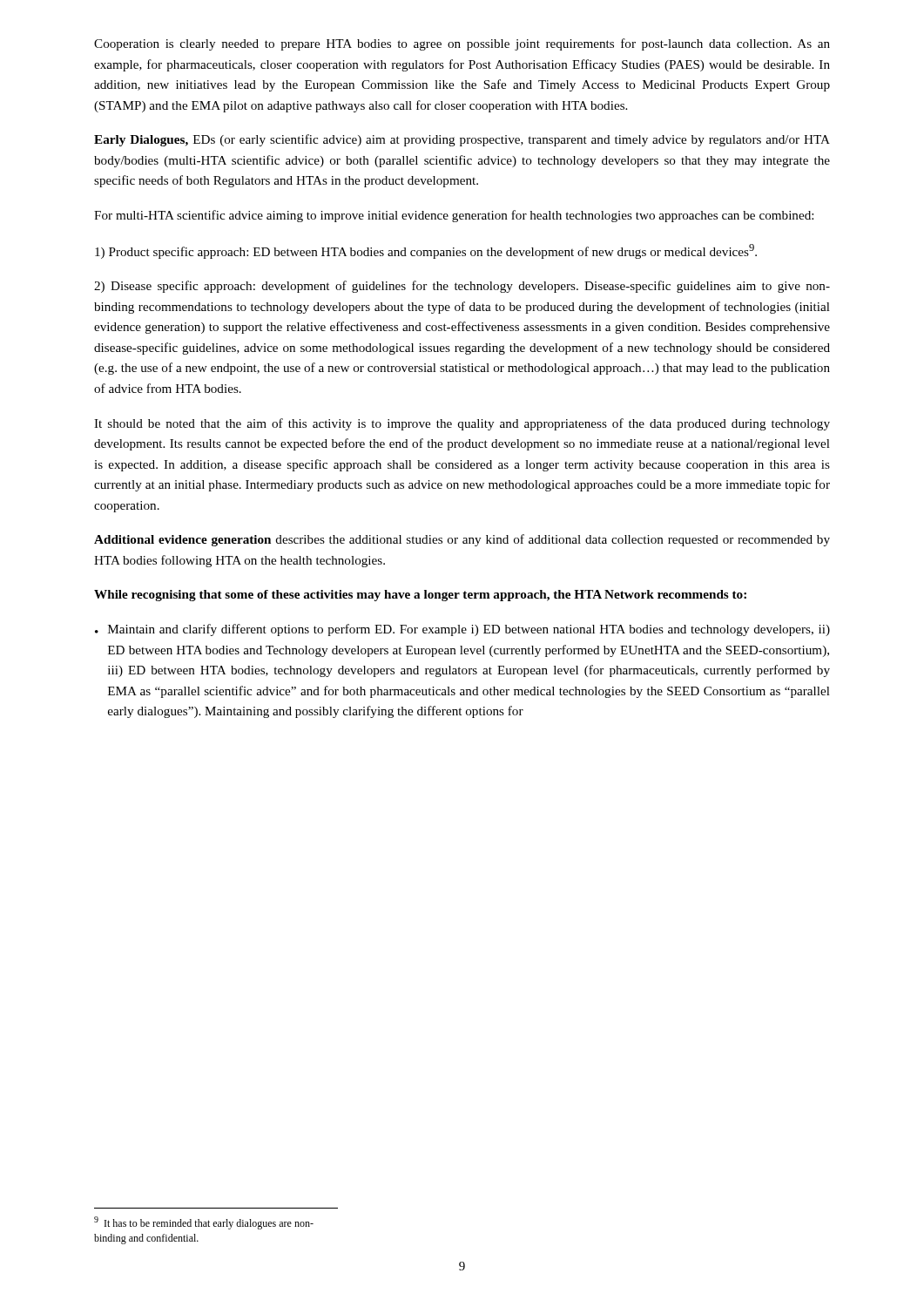Screen dimensions: 1307x924
Task: Where is the passage that starts "It should be noted that the aim"?
Action: 462,464
